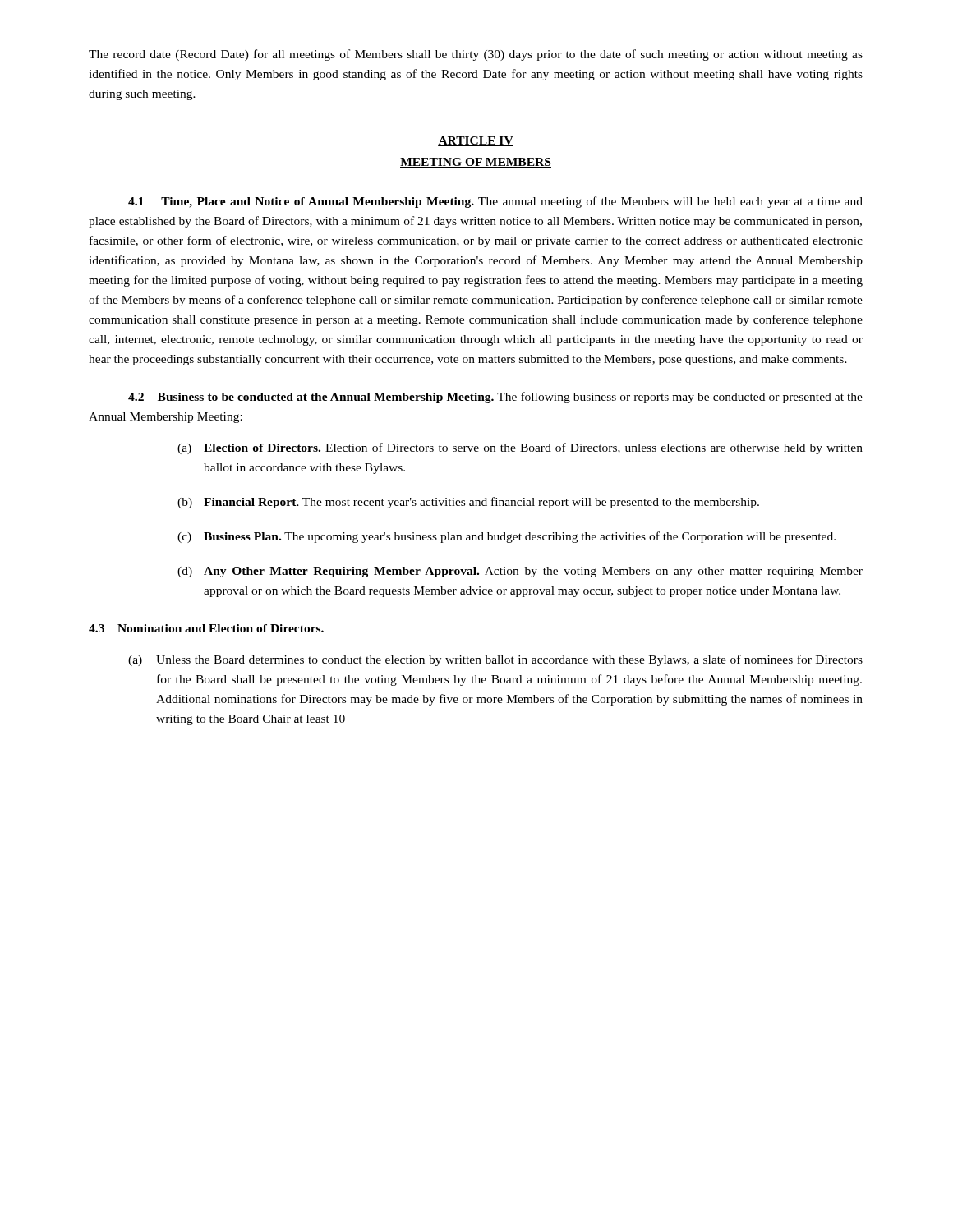Screen dimensions: 1232x953
Task: Where is the passage that starts "(c) Business Plan. The"?
Action: (x=476, y=536)
